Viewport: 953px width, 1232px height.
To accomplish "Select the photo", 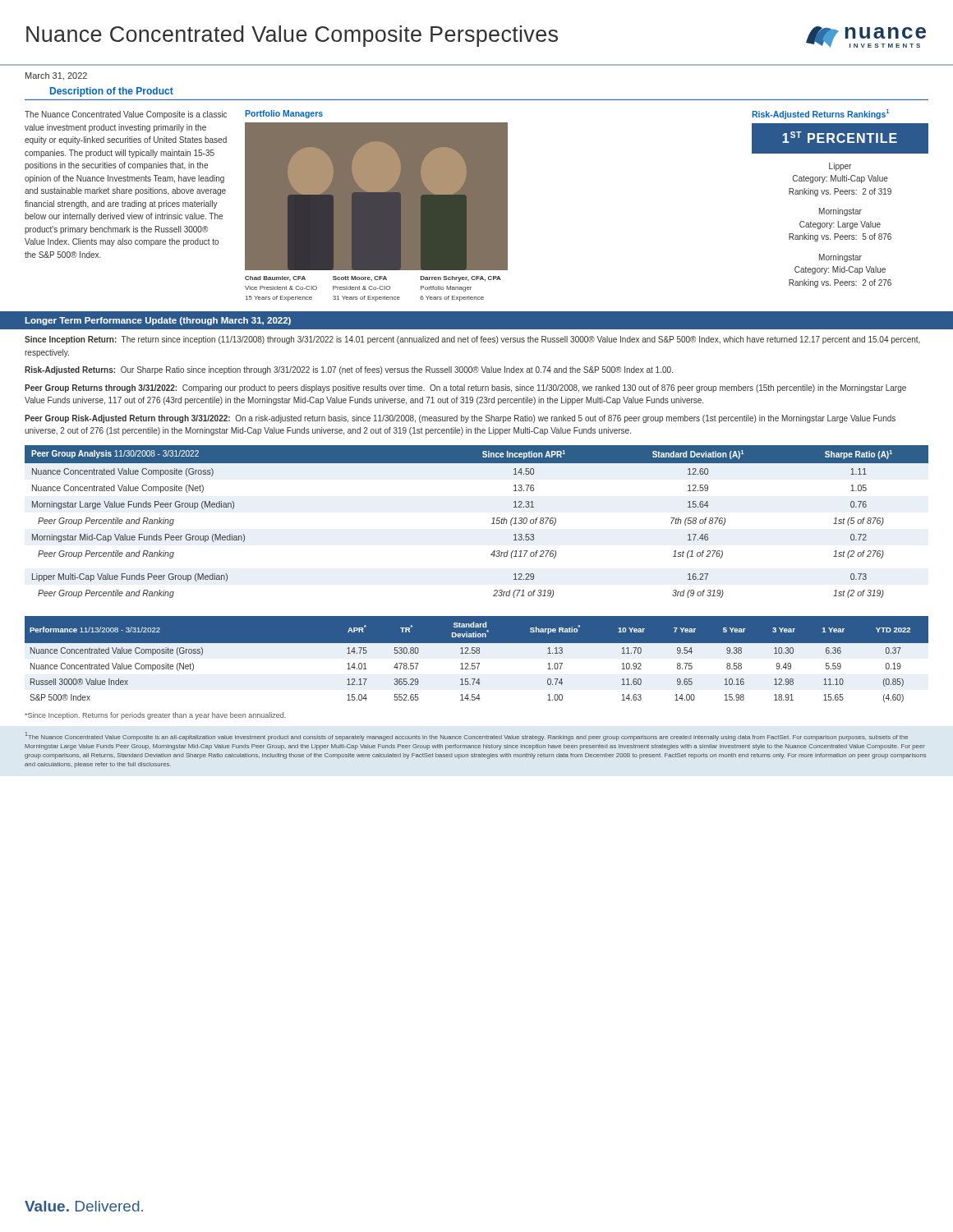I will [x=376, y=196].
